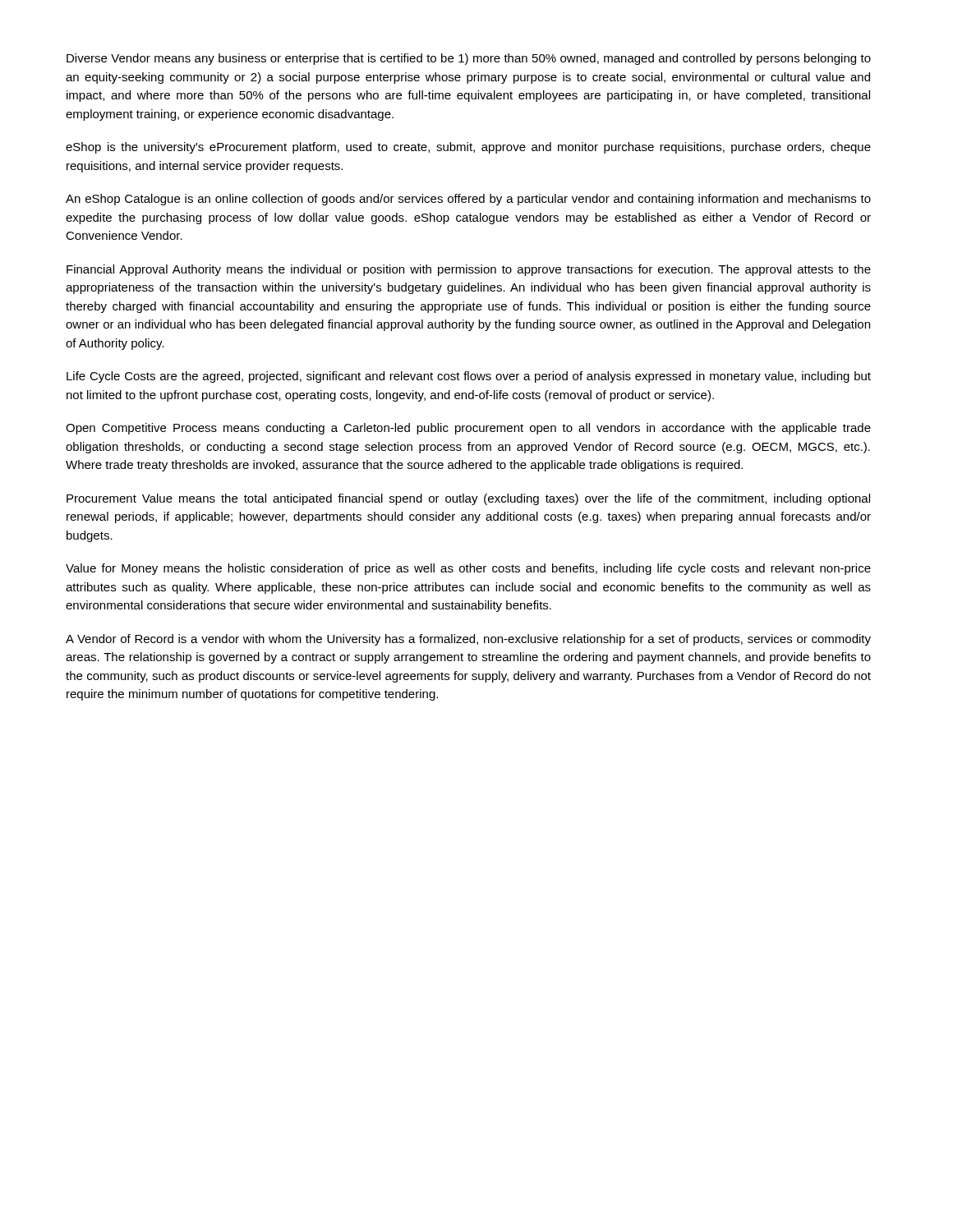Image resolution: width=953 pixels, height=1232 pixels.
Task: Select the text block that says "A Vendor of"
Action: coord(468,666)
